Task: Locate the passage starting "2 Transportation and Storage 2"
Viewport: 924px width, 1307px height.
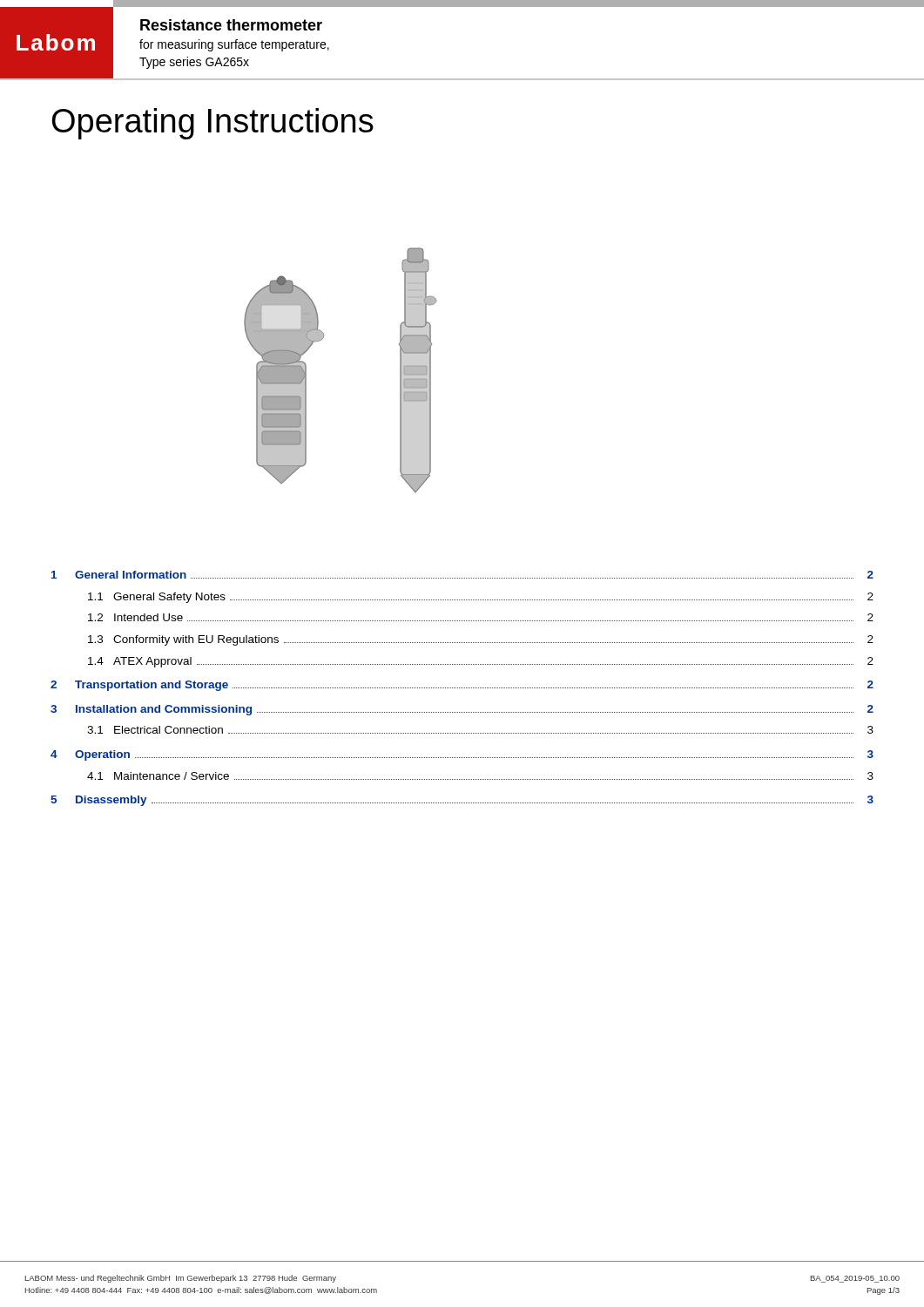Action: 462,685
